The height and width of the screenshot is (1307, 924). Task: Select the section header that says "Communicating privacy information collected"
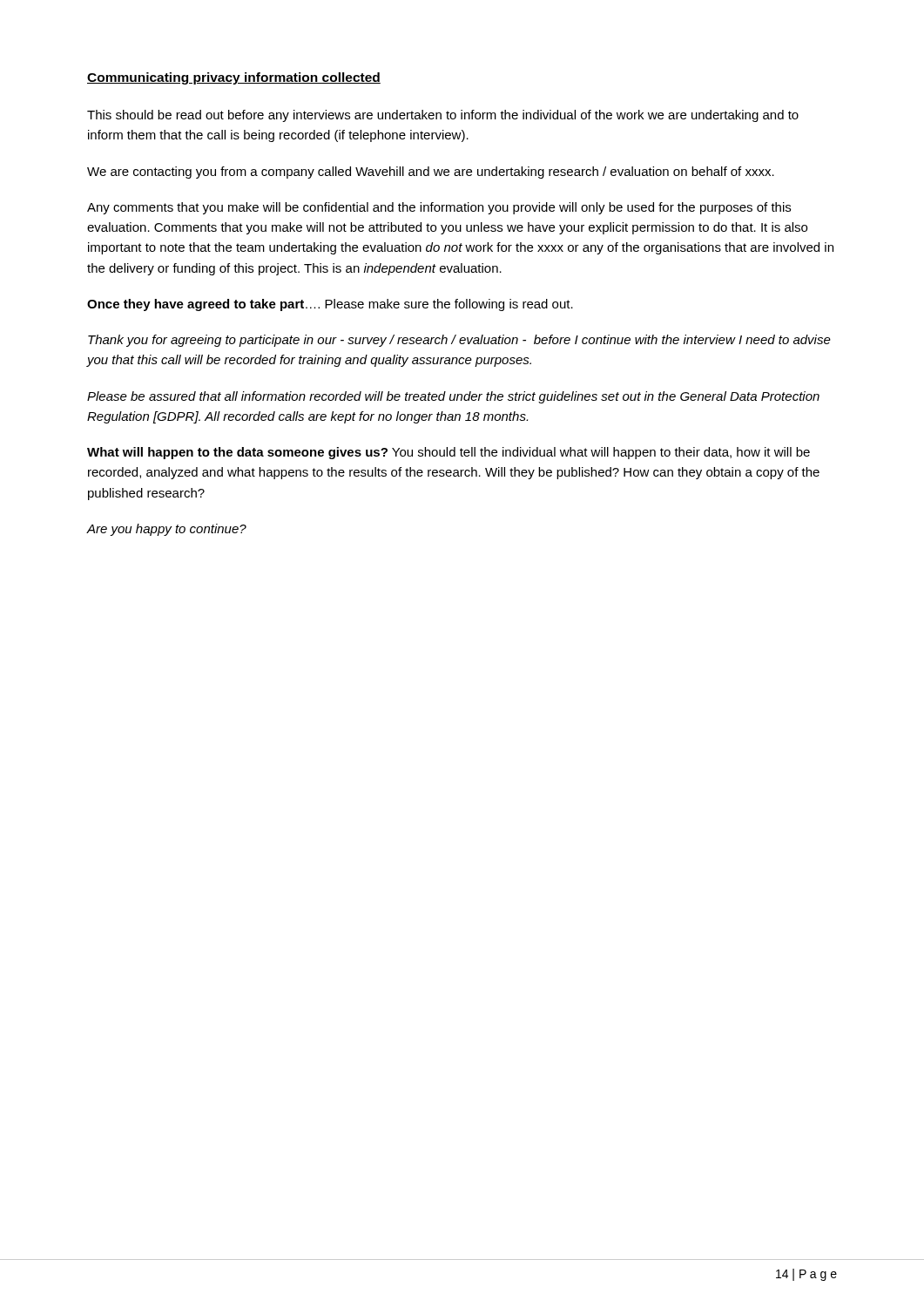coord(234,77)
